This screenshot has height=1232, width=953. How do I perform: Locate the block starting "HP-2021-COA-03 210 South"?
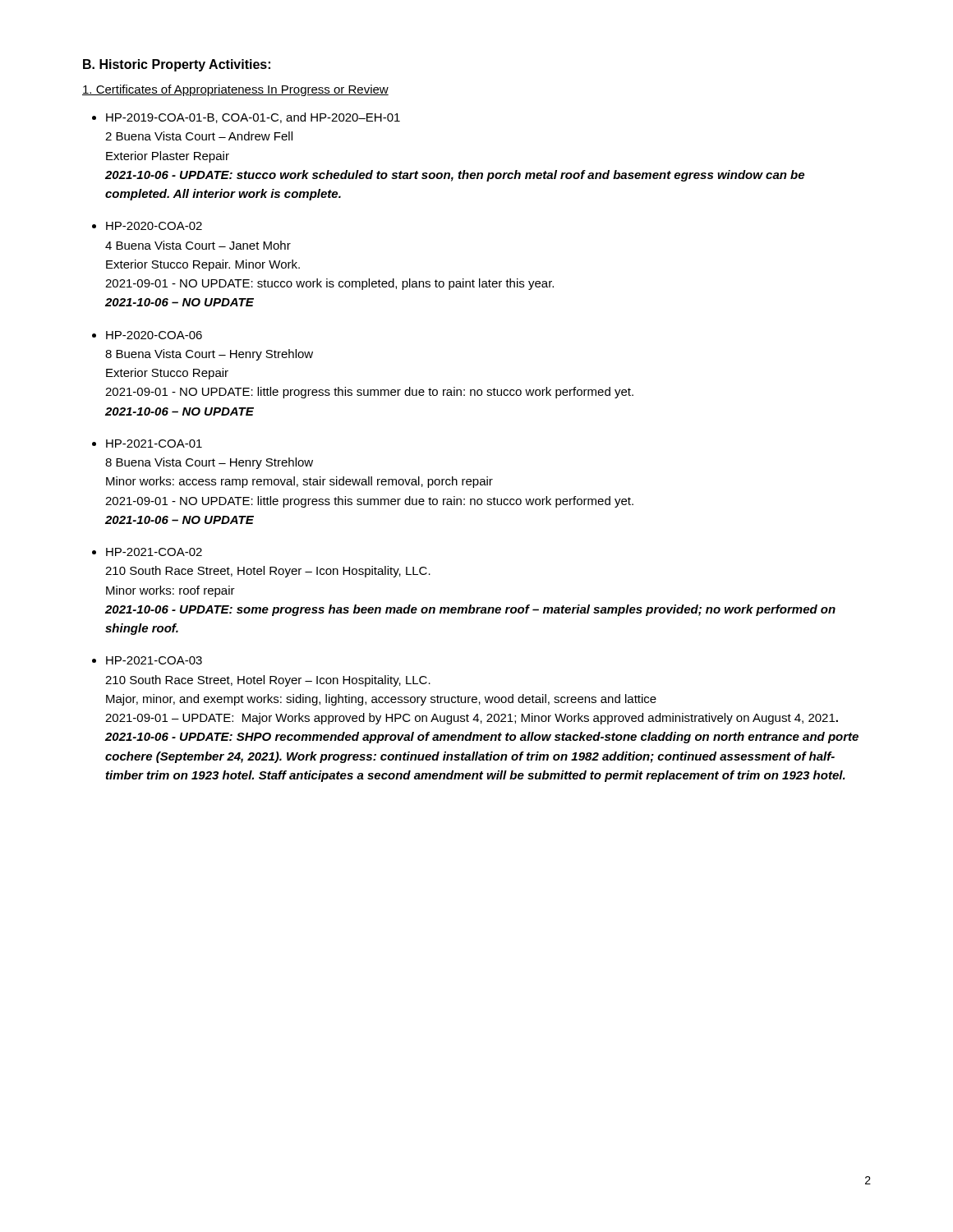pyautogui.click(x=482, y=717)
